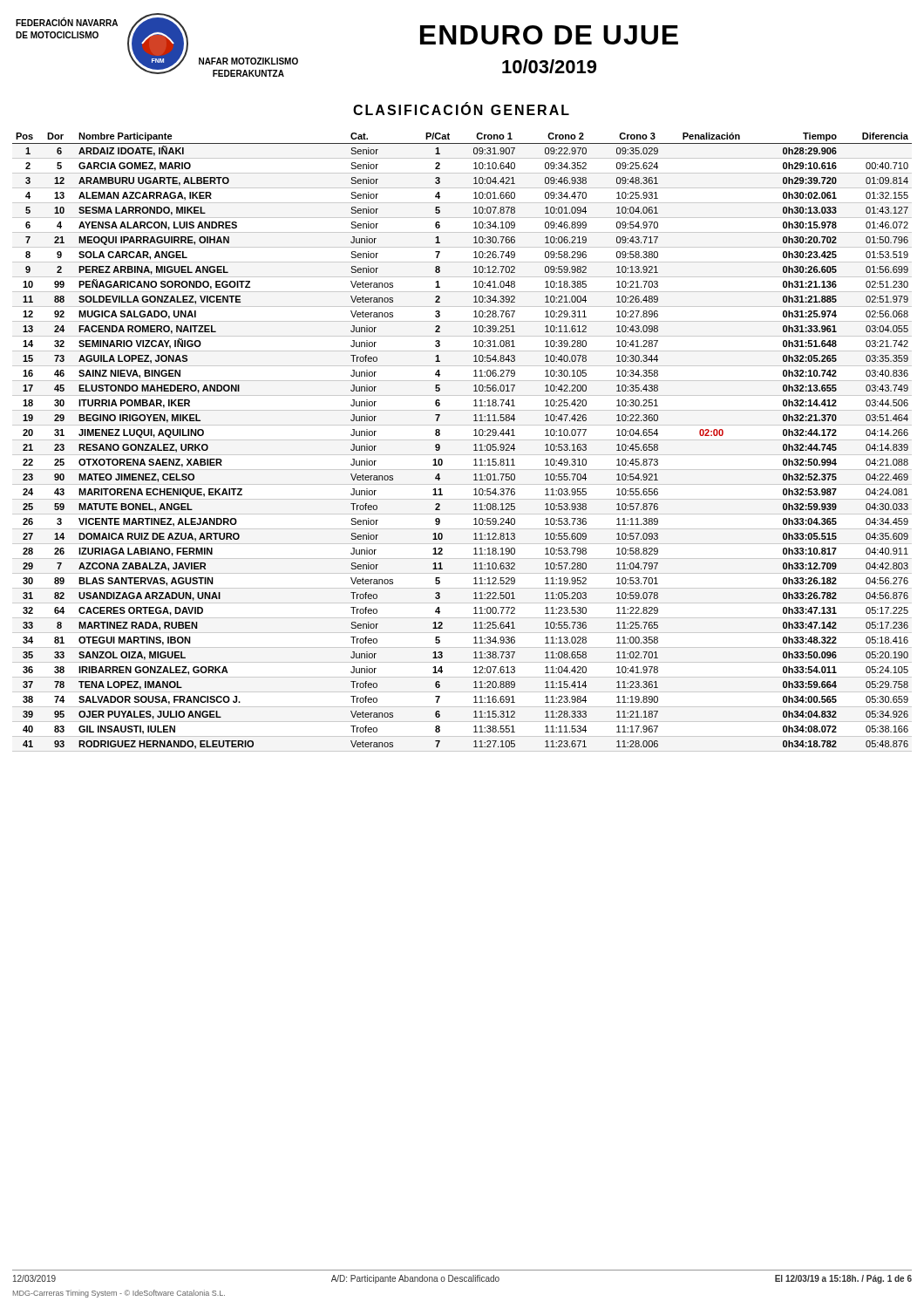The height and width of the screenshot is (1308, 924).
Task: Locate the title containing "ENDURO DE UJUE"
Action: [x=549, y=35]
